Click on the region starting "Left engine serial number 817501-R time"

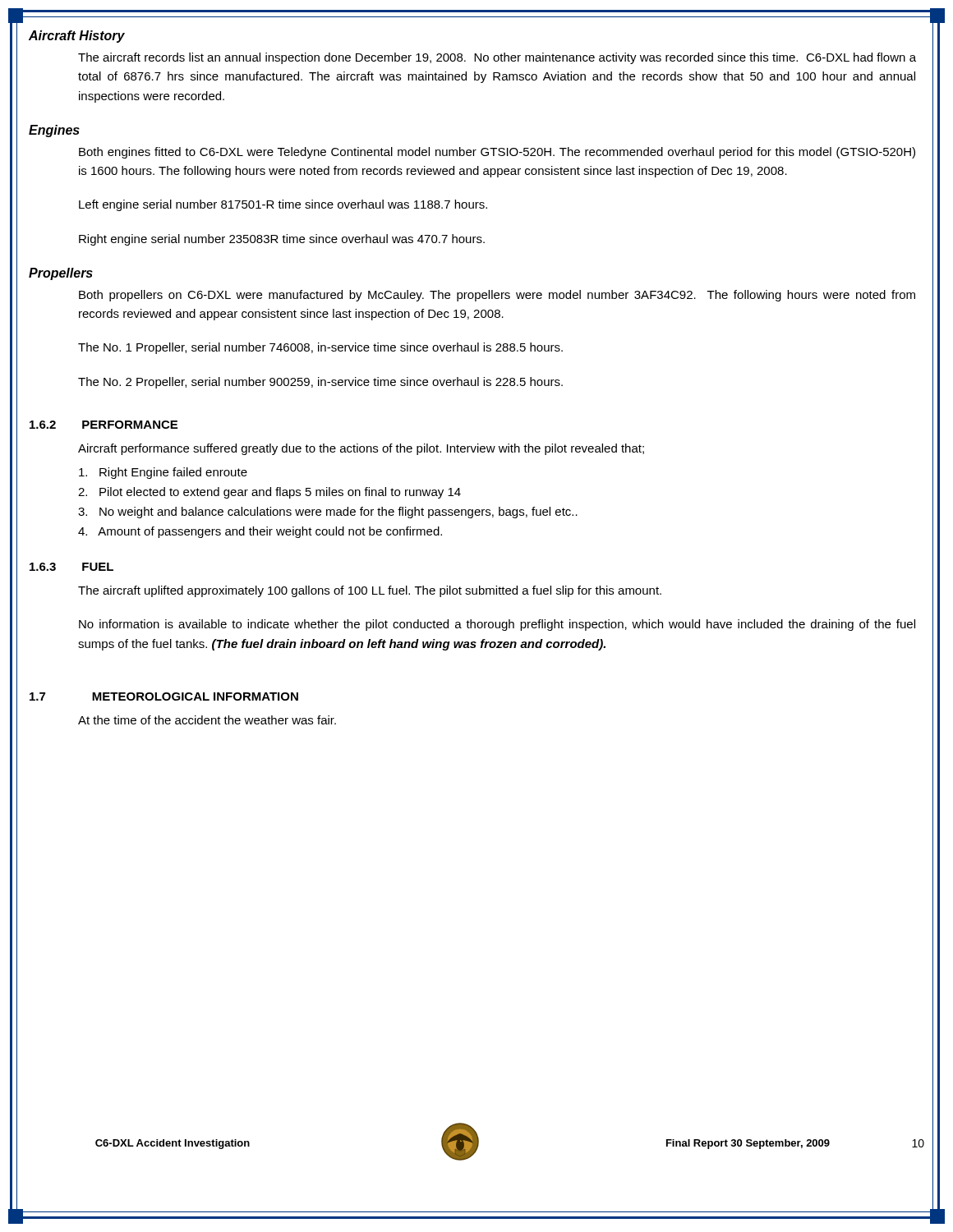pos(283,204)
